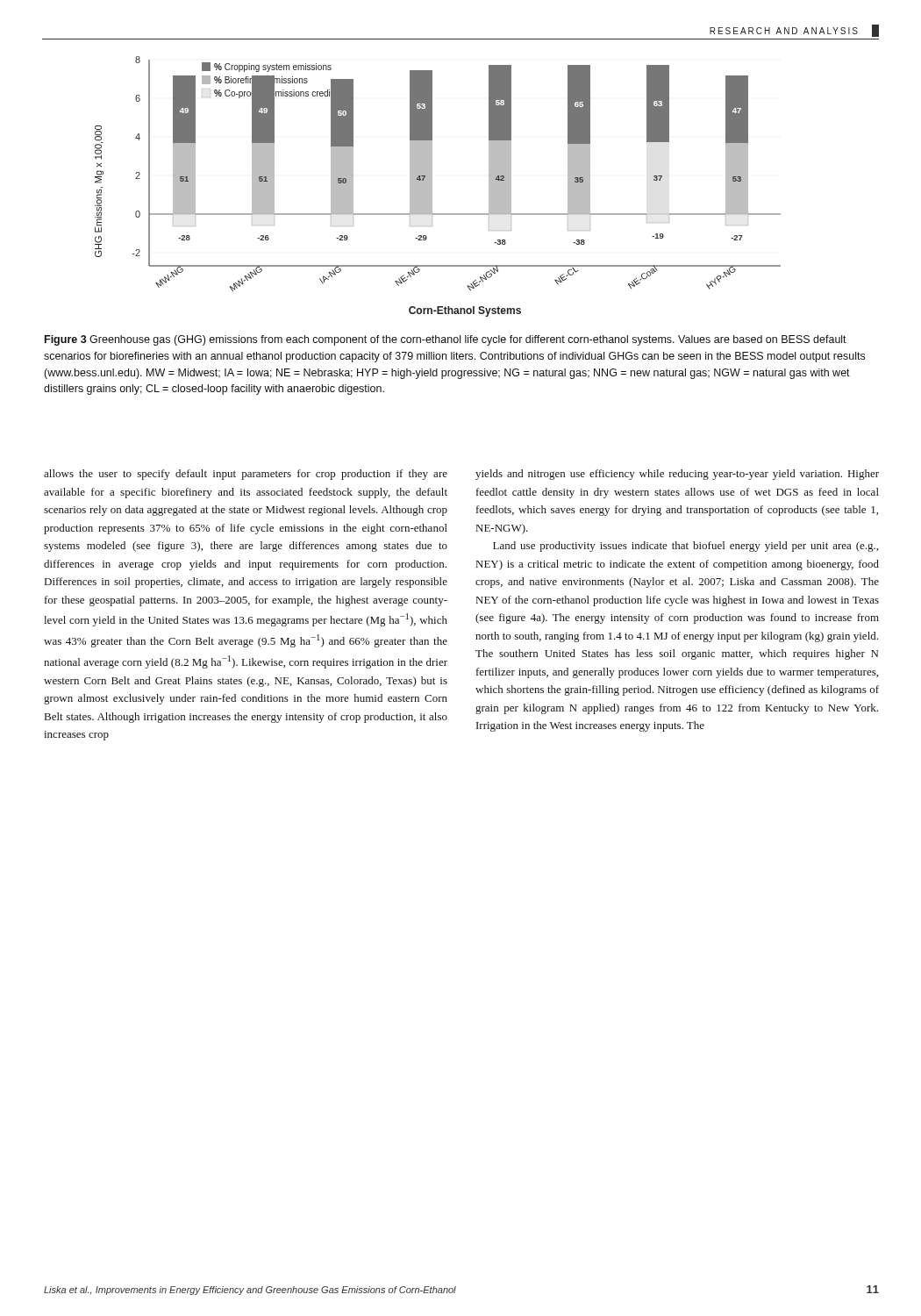Click a grouped bar chart
This screenshot has width=921, height=1316.
[465, 187]
